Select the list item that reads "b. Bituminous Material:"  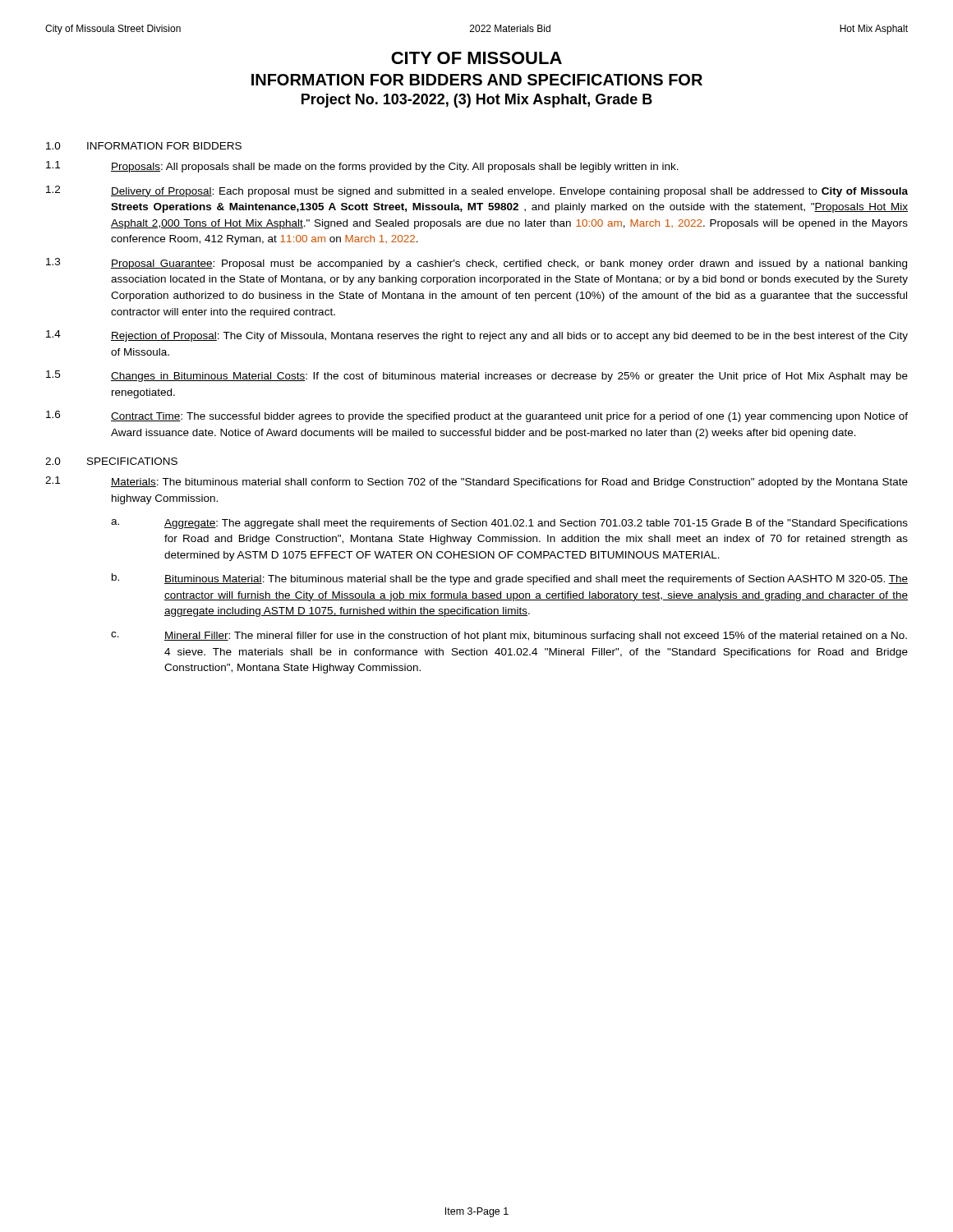pyautogui.click(x=509, y=595)
